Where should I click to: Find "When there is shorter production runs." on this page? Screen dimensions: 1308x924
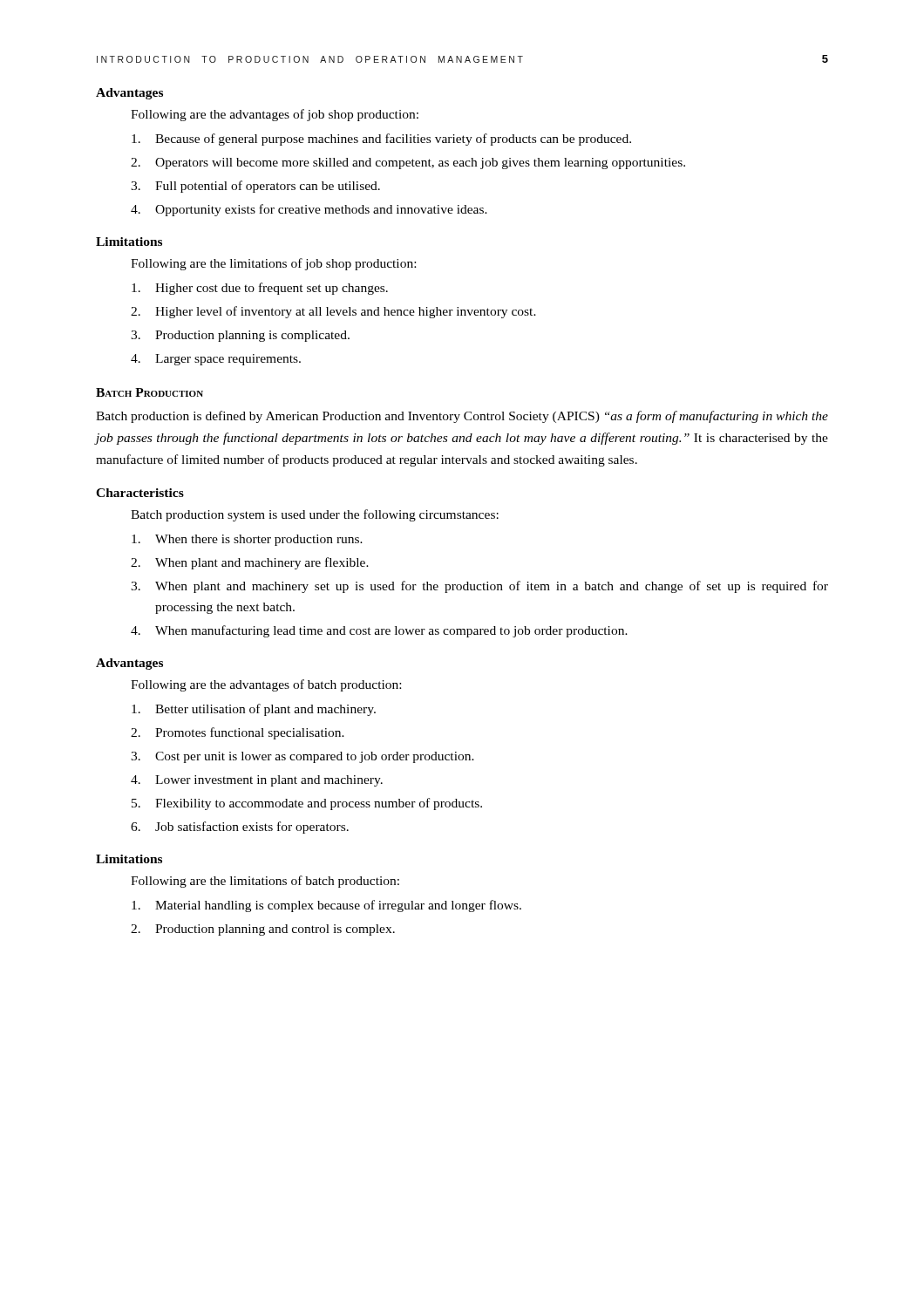click(x=247, y=540)
